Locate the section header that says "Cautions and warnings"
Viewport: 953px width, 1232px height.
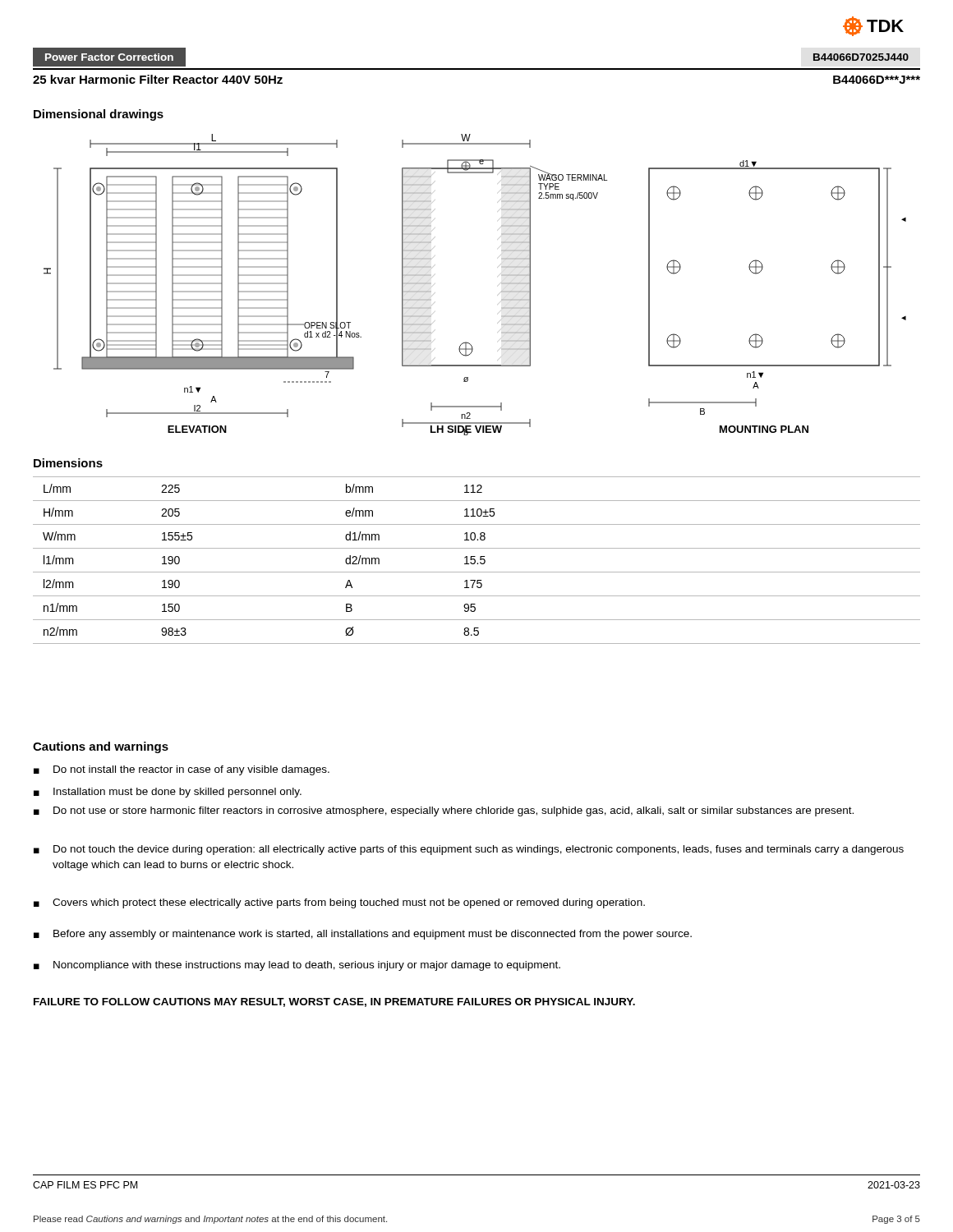pos(101,746)
